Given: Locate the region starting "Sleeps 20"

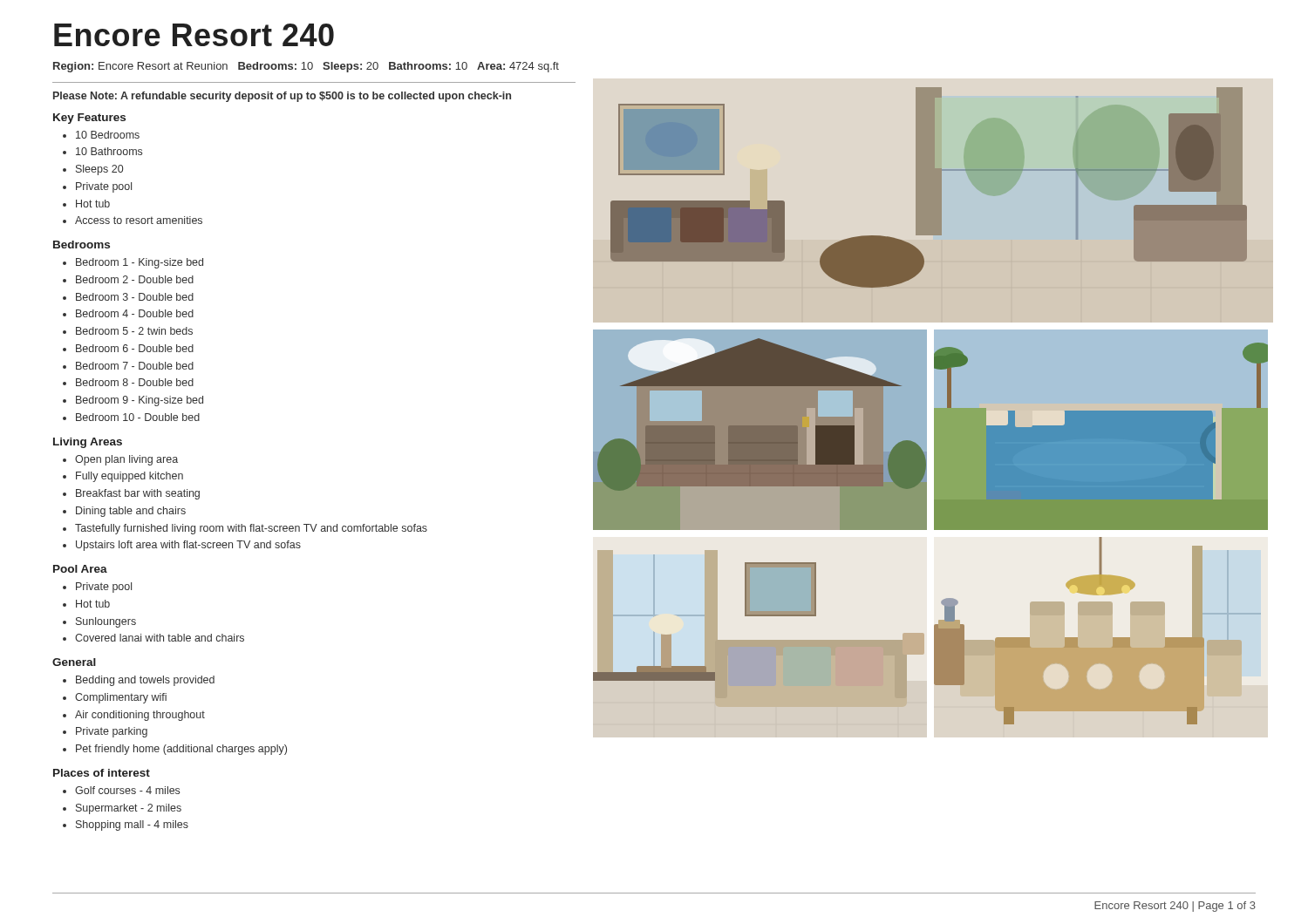Looking at the screenshot, I should [99, 169].
